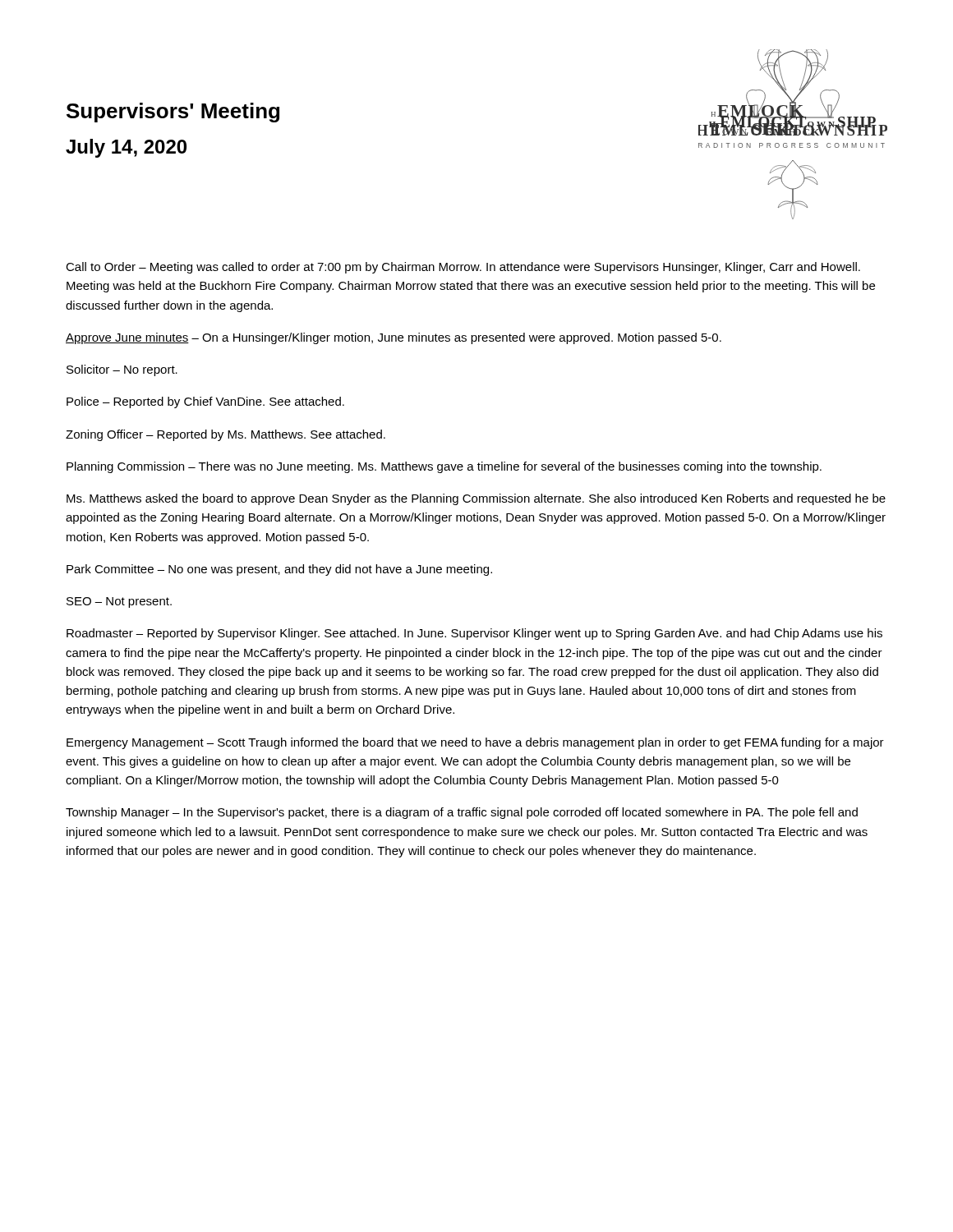Click the passage that begins "Planning Commission – There was no June"

pos(444,466)
